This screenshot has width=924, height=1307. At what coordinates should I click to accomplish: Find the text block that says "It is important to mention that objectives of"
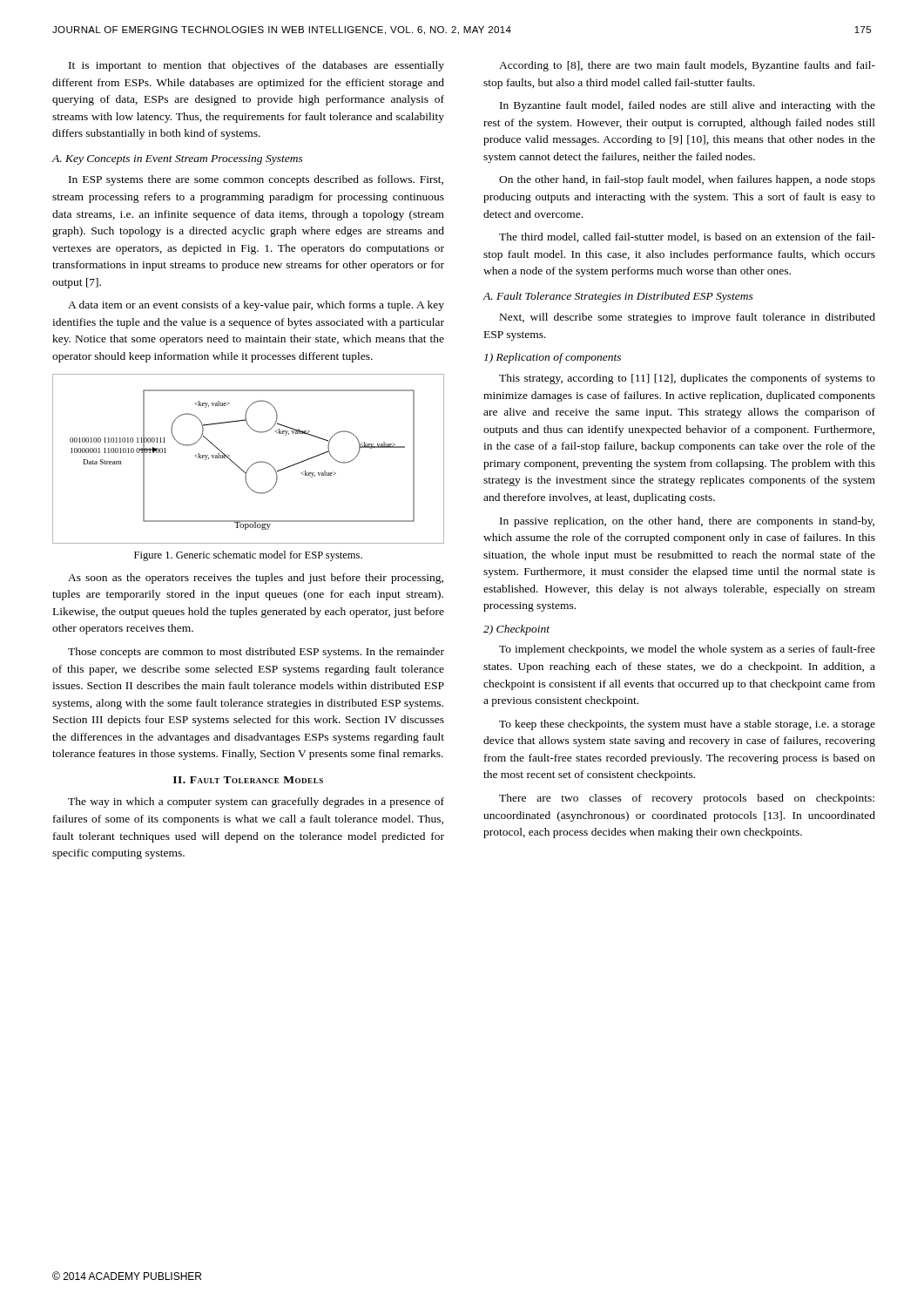(248, 99)
